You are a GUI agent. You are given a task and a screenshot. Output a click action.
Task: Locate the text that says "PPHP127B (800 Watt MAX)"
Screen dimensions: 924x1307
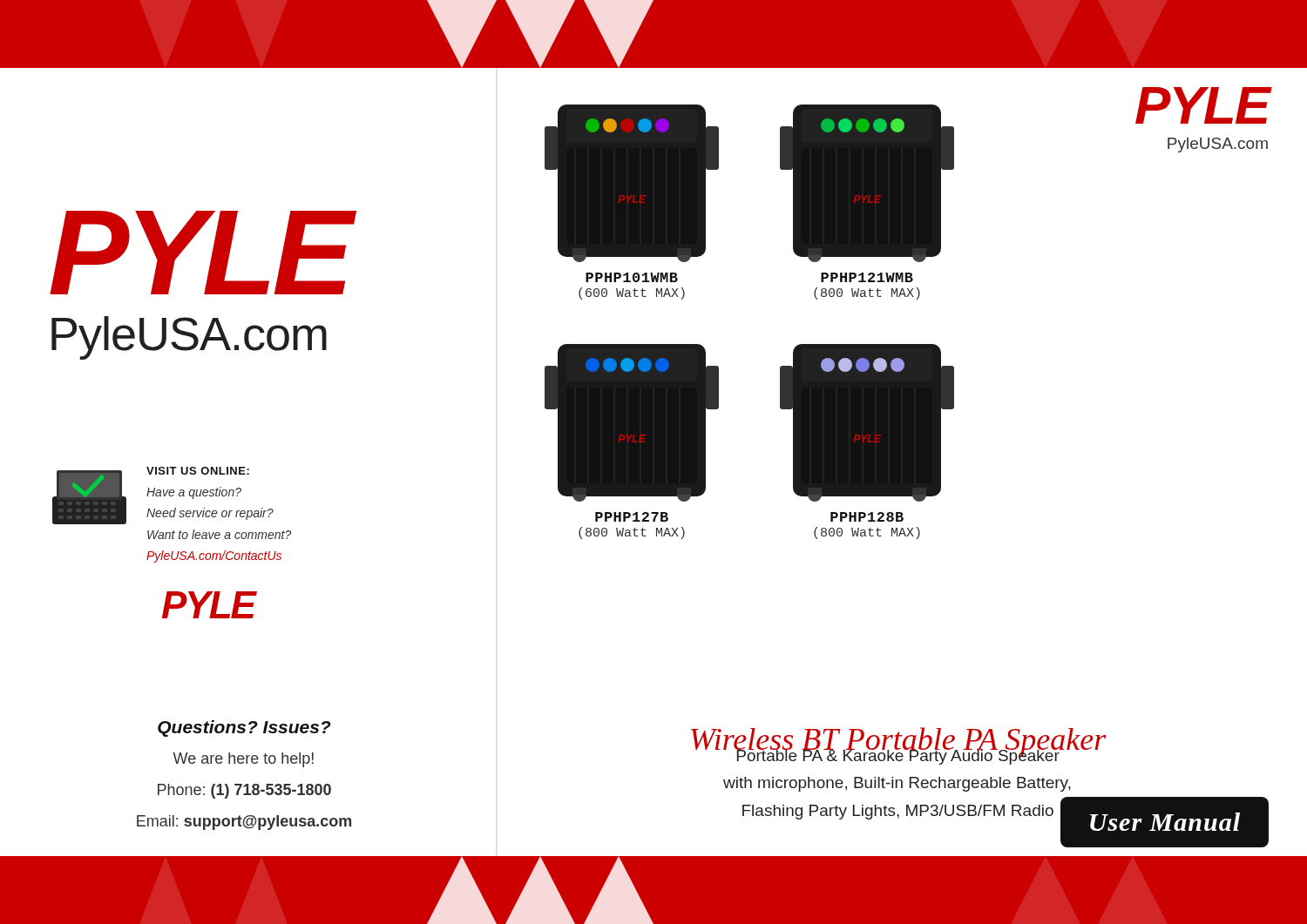632,525
